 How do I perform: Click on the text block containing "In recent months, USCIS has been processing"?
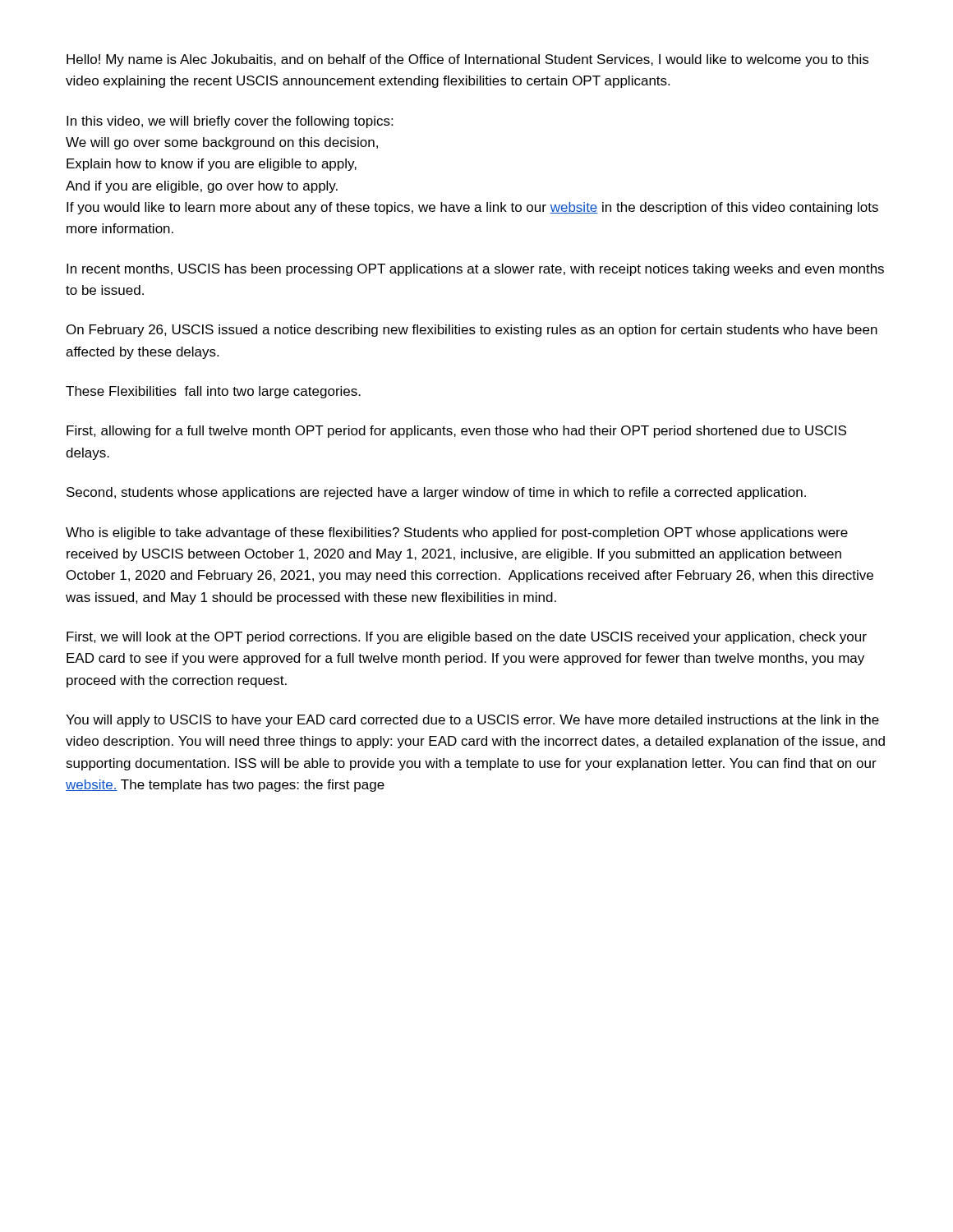(x=475, y=280)
